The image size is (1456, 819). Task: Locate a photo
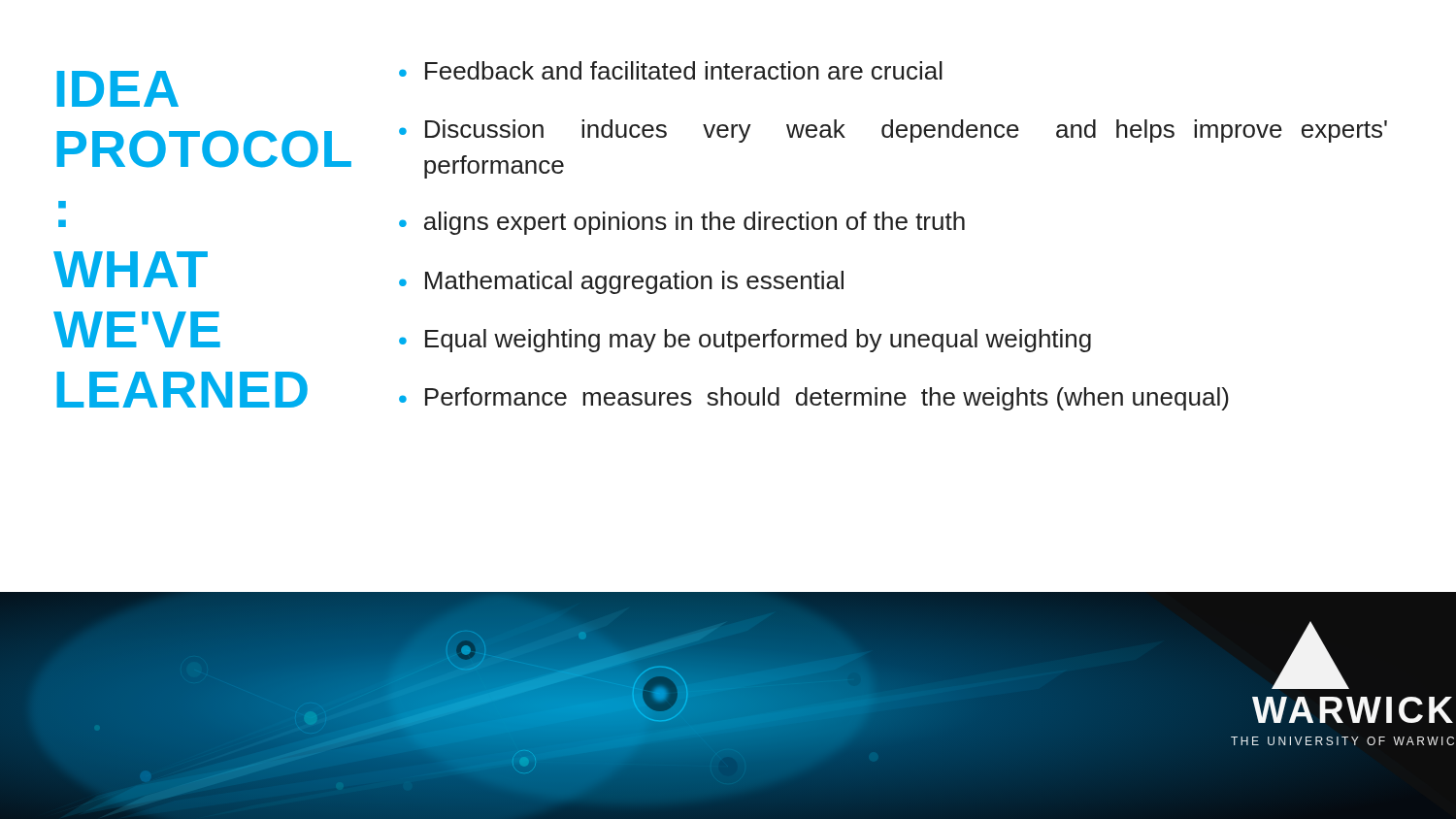[x=728, y=705]
